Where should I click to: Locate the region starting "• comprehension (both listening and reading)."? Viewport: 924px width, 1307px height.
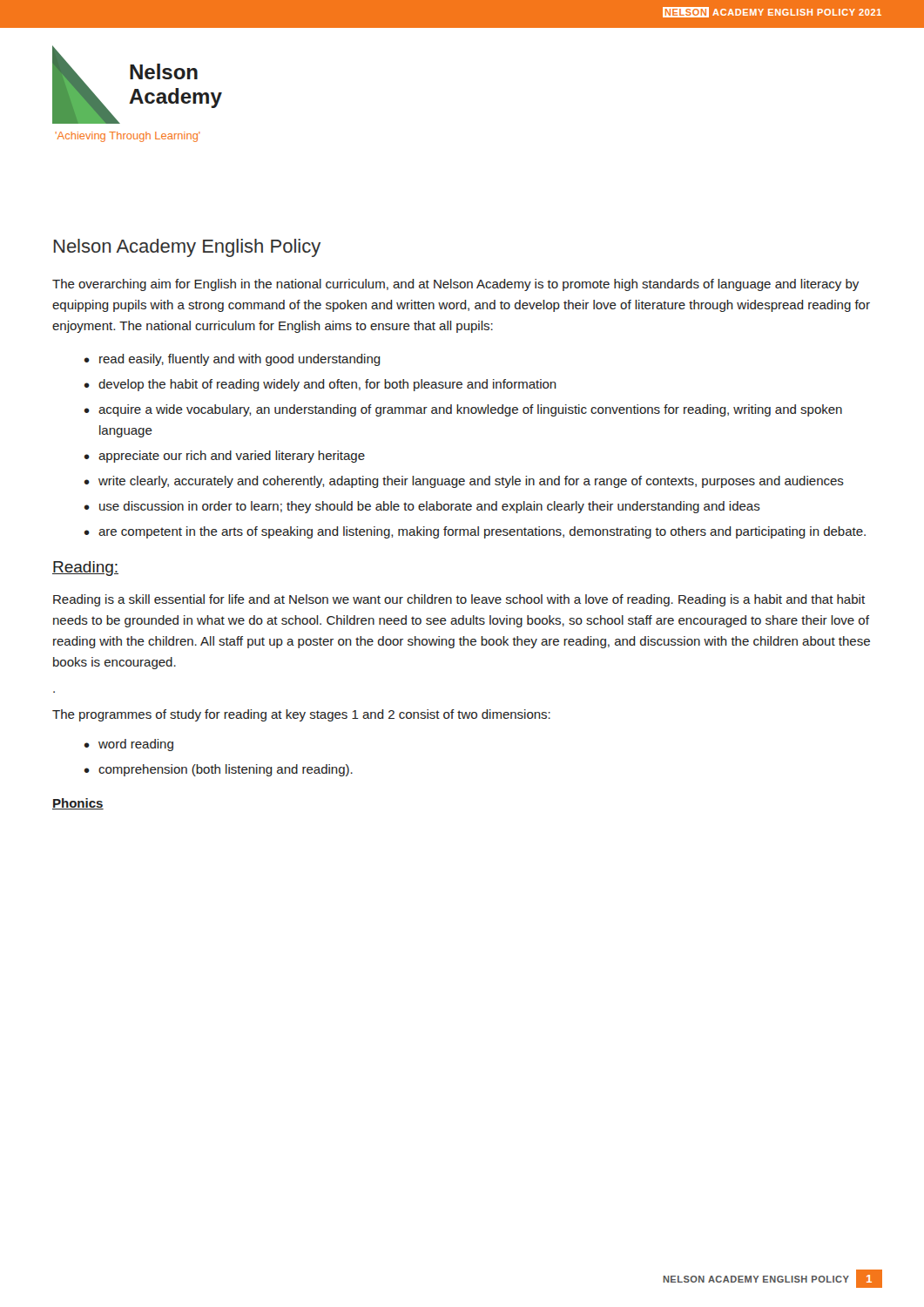tap(218, 769)
